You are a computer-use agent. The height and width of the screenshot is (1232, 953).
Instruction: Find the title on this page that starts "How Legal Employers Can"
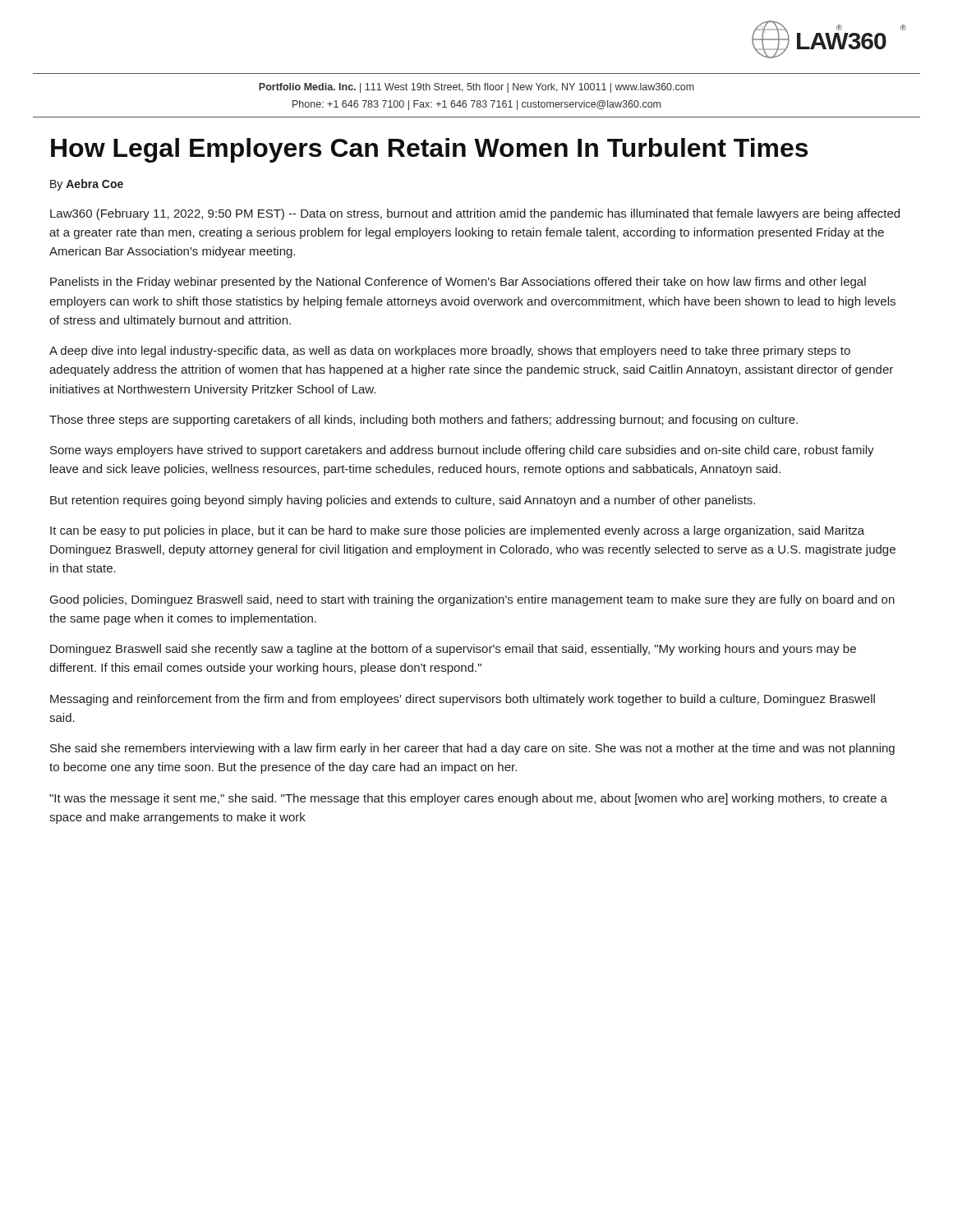click(429, 148)
